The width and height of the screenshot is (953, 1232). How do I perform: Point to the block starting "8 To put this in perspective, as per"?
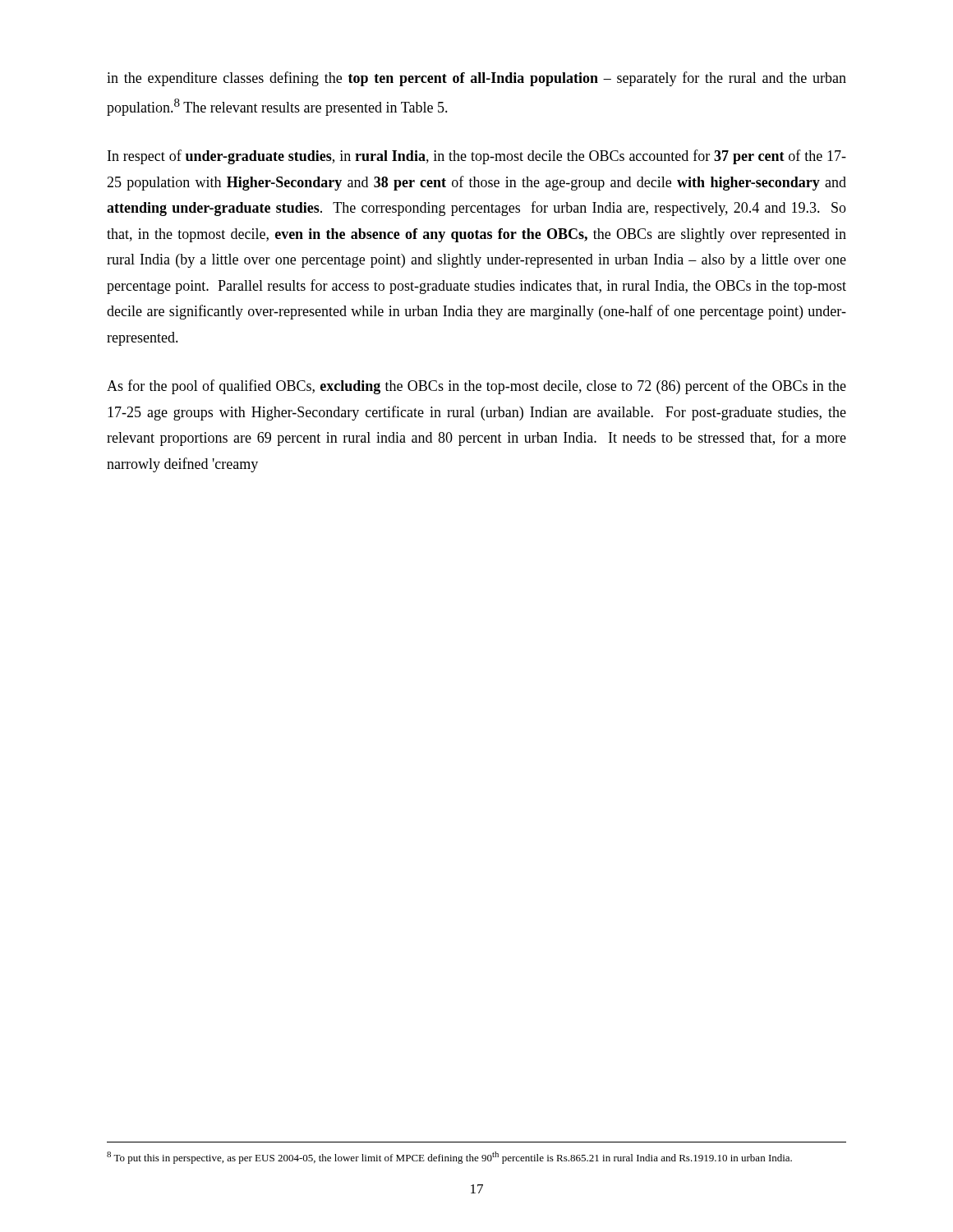coord(450,1157)
